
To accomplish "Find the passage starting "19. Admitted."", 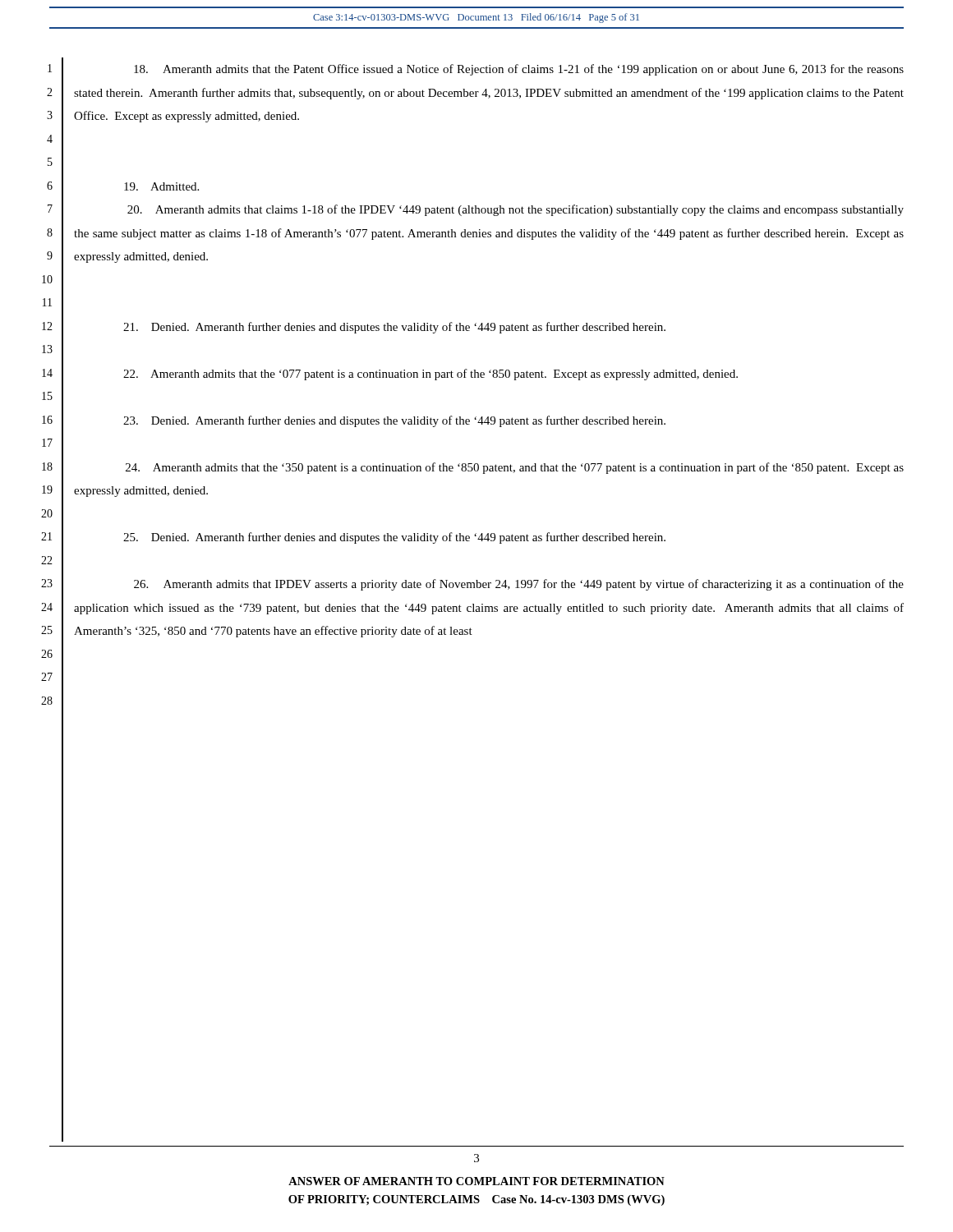I will click(137, 186).
